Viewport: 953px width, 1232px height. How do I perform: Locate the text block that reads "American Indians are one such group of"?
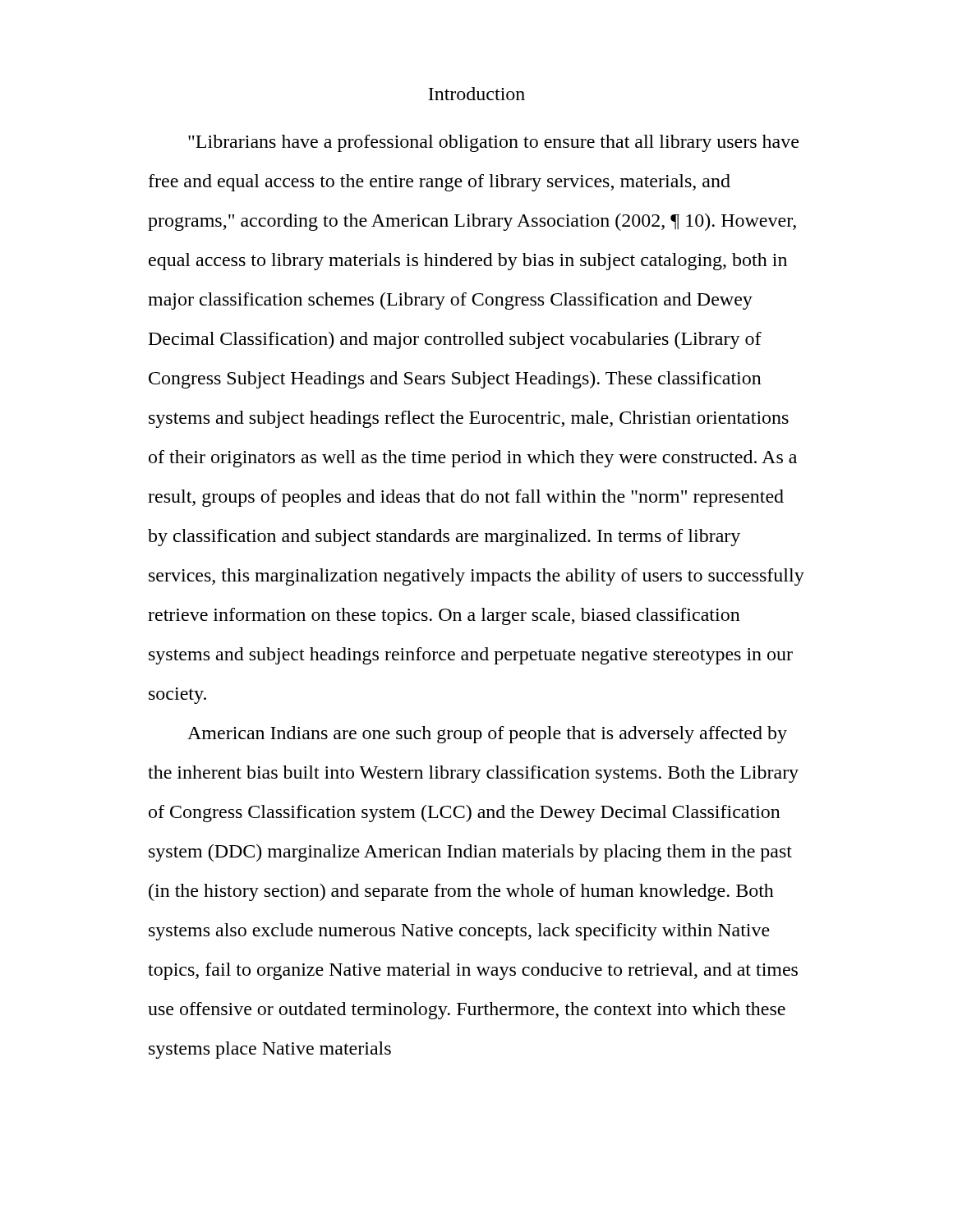click(473, 890)
